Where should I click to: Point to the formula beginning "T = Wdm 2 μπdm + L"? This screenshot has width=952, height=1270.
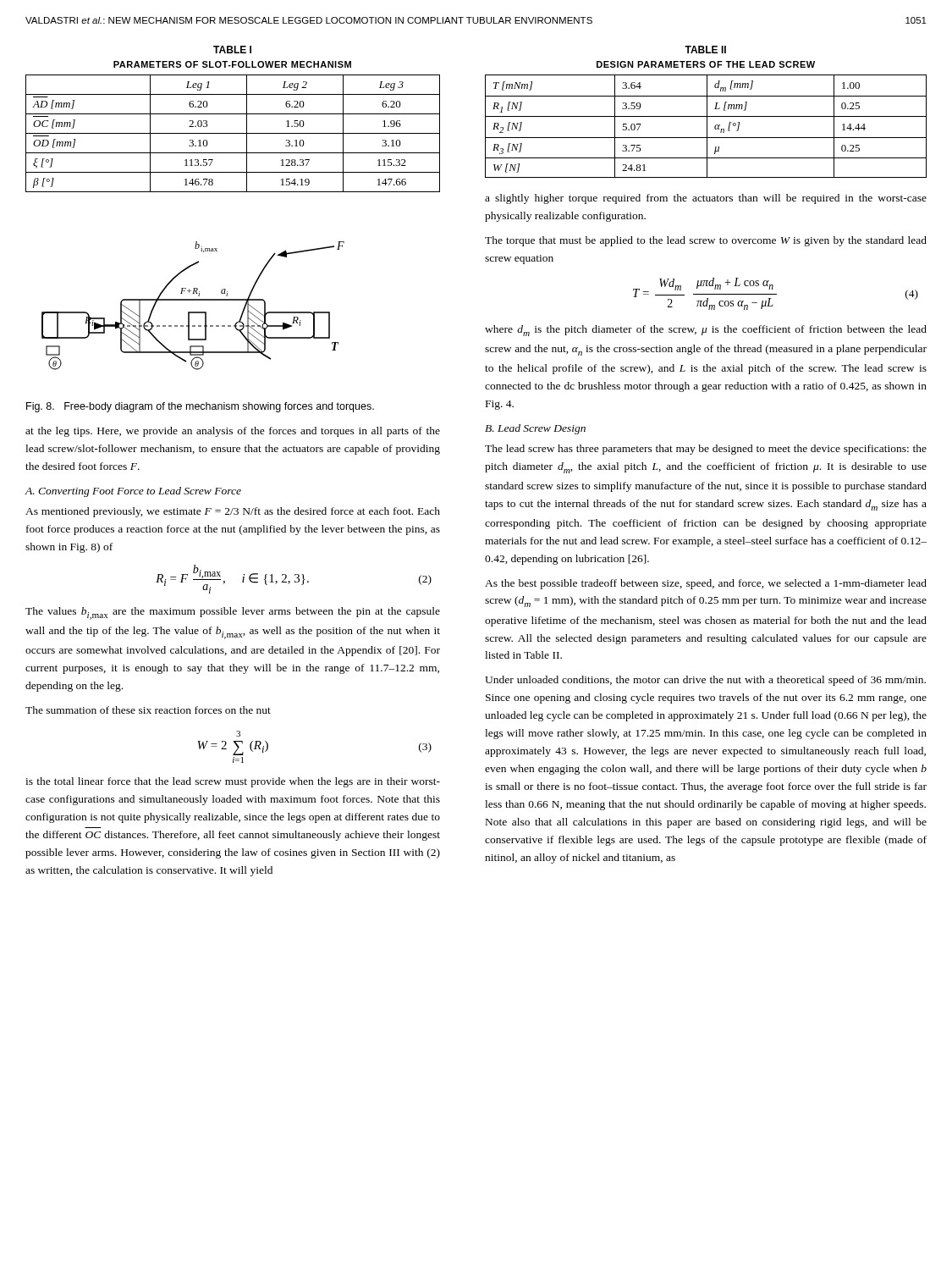775,294
